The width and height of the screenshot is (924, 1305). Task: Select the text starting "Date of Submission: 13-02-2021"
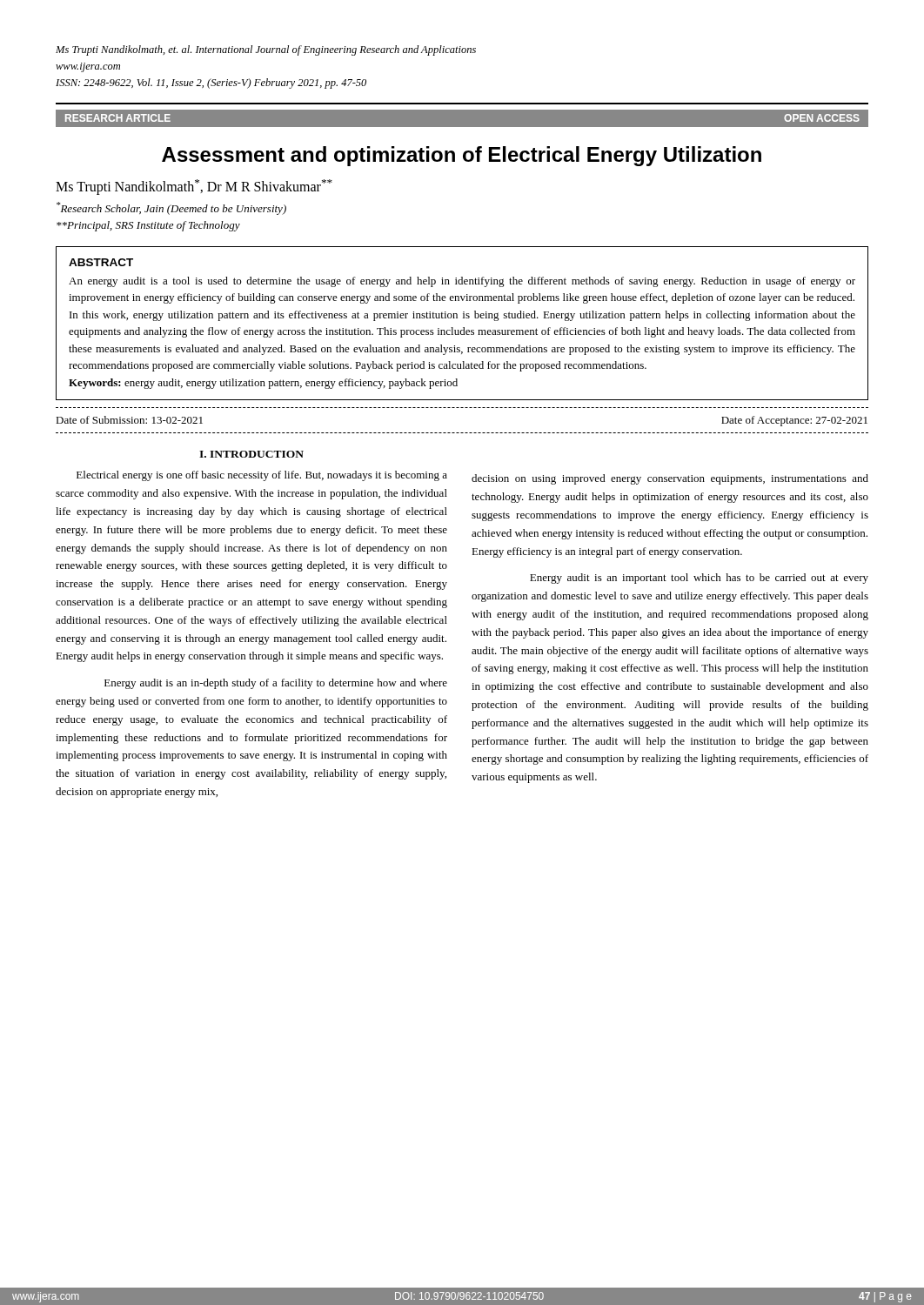coord(462,421)
